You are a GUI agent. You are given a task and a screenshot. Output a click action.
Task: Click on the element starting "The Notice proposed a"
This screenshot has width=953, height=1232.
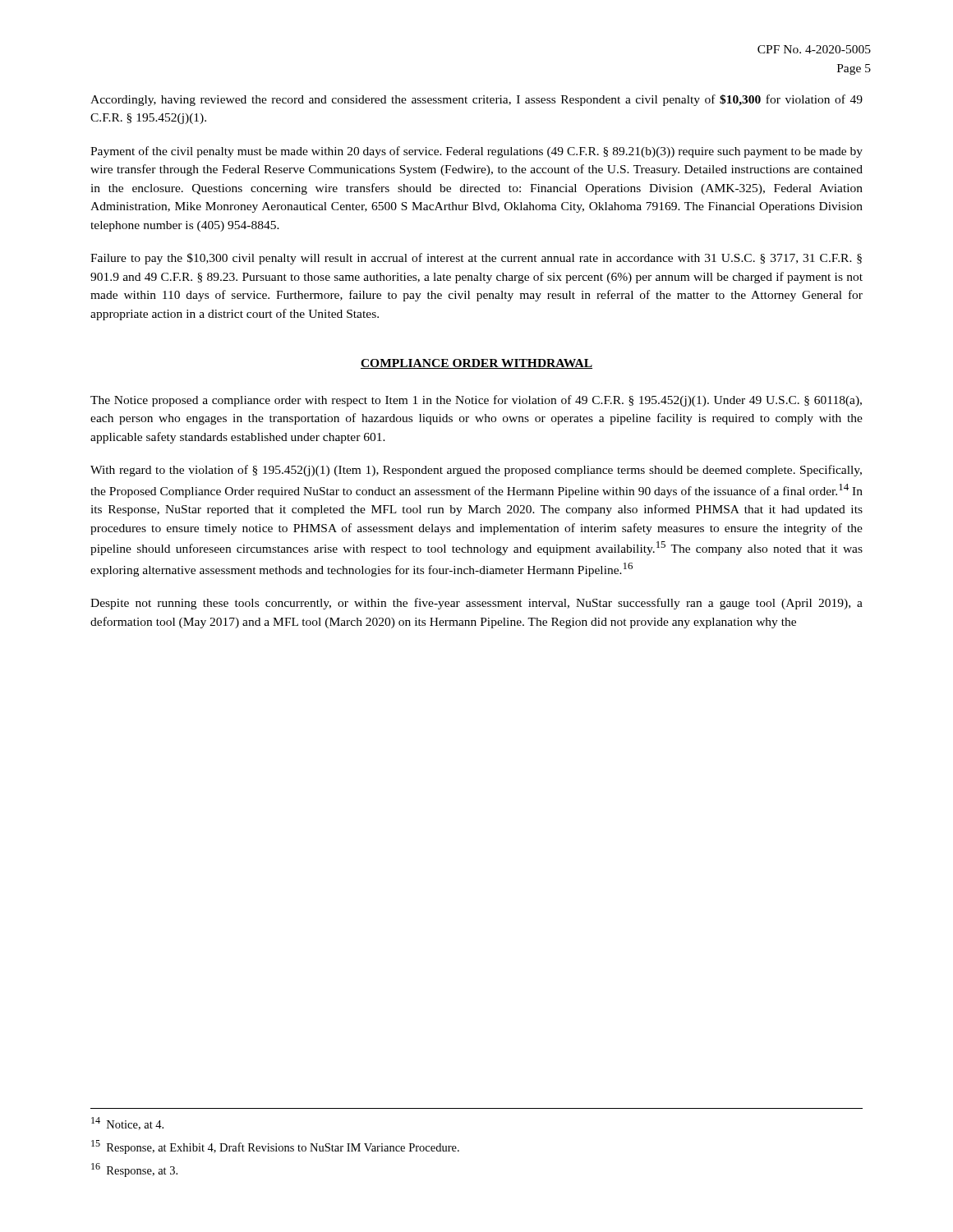476,418
